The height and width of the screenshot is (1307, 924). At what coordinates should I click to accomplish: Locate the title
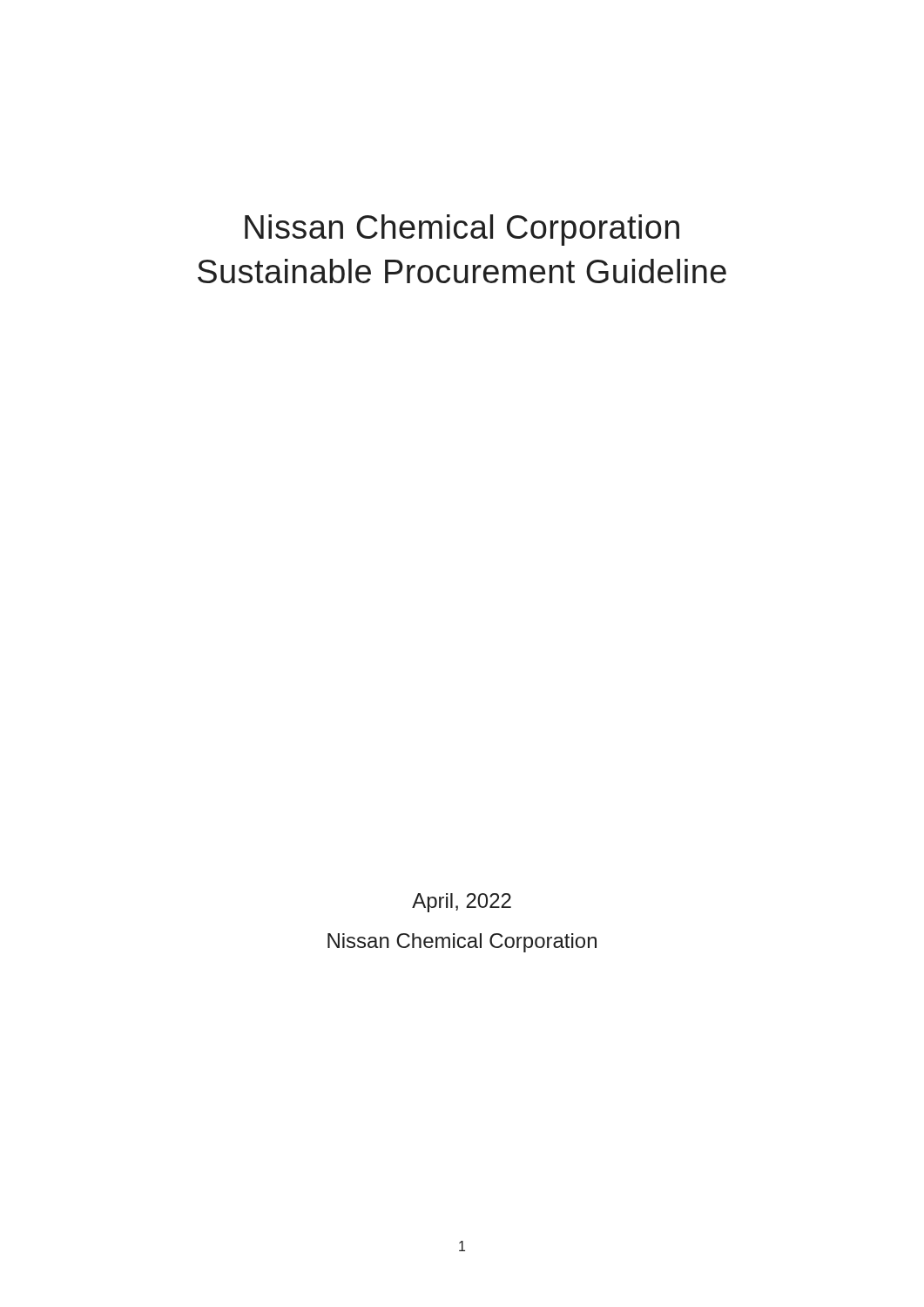[x=462, y=250]
